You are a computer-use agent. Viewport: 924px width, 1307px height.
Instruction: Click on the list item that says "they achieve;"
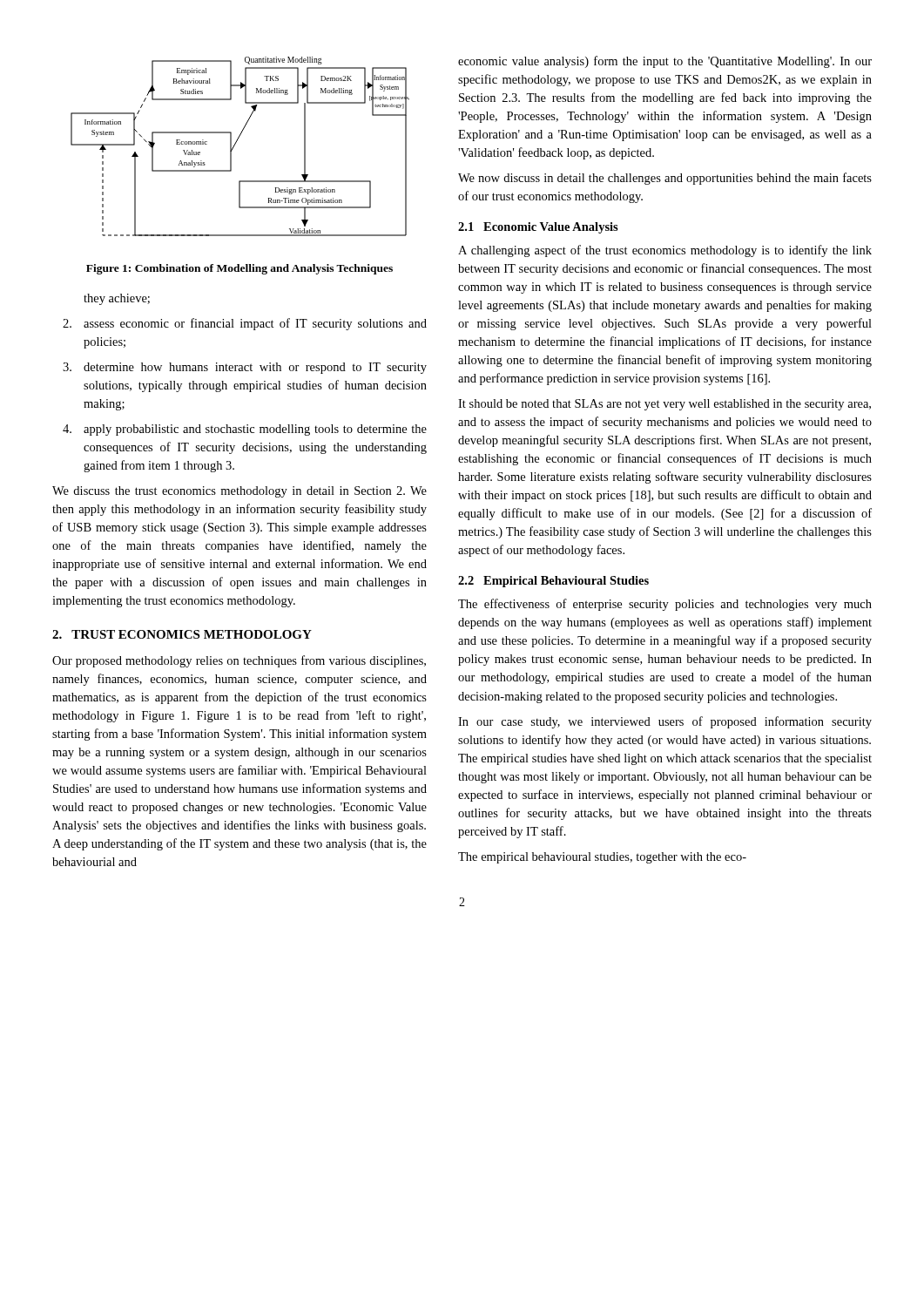[117, 298]
